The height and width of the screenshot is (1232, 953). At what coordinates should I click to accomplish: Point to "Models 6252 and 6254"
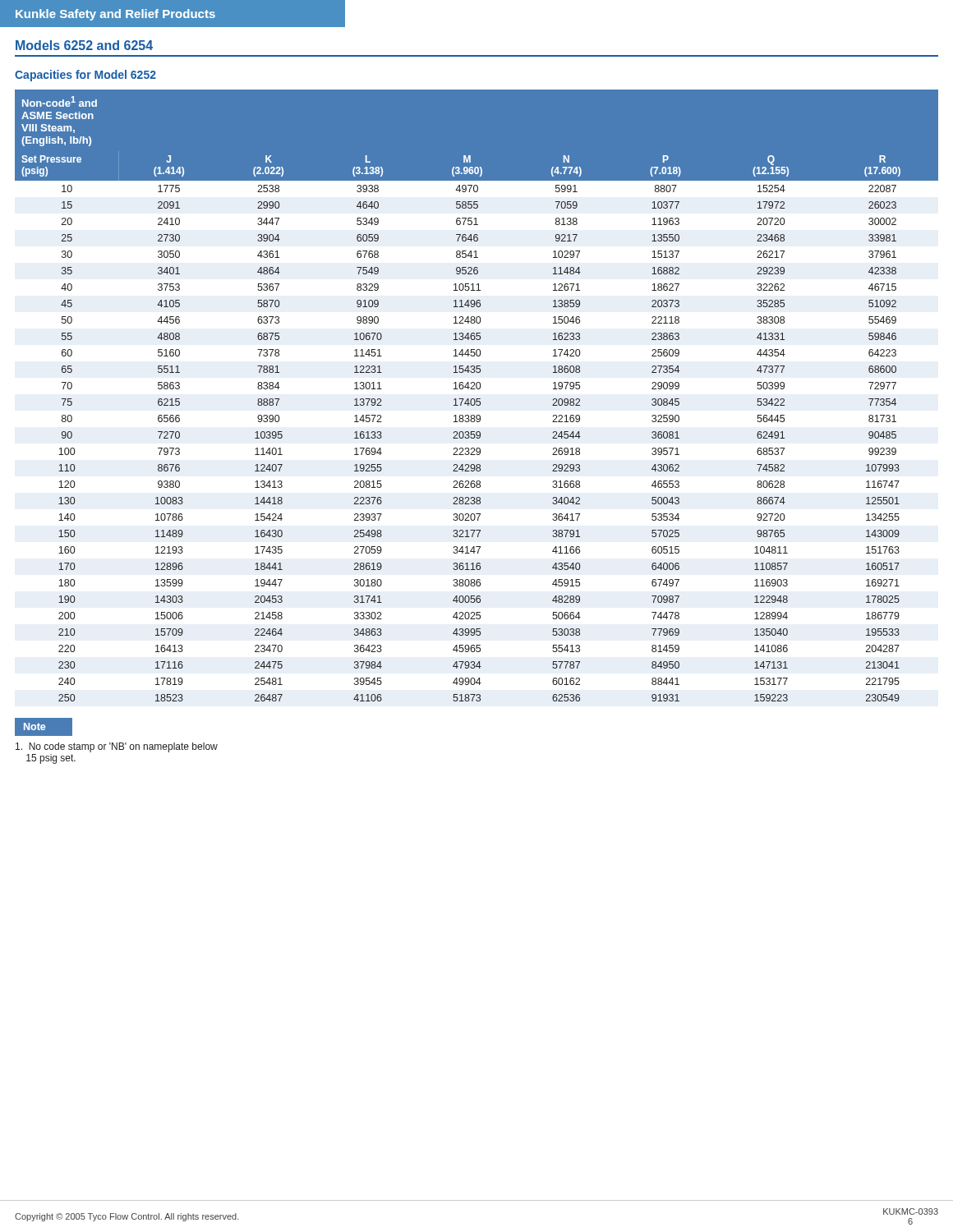click(x=84, y=46)
